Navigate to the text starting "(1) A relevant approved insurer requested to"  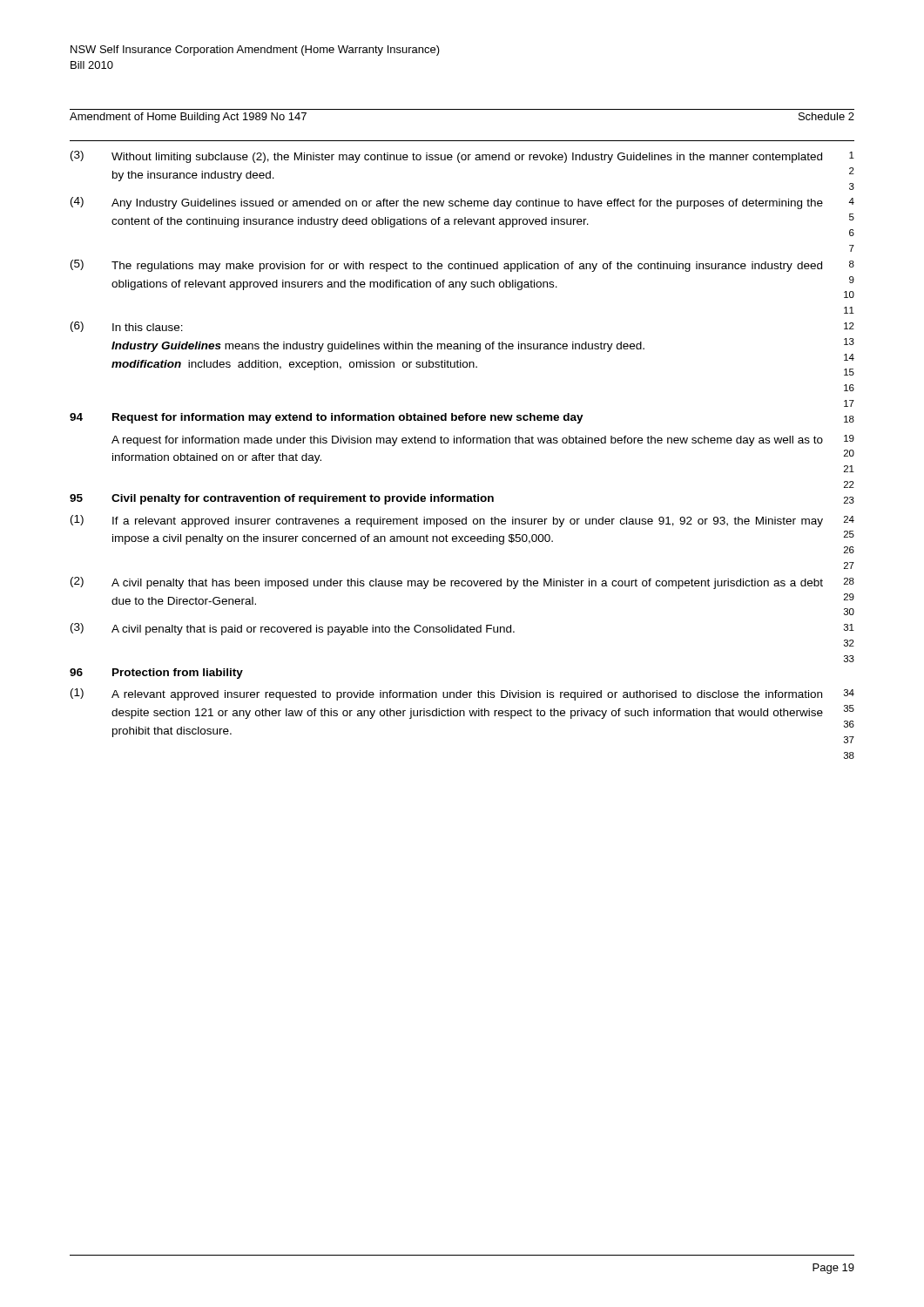tap(462, 725)
